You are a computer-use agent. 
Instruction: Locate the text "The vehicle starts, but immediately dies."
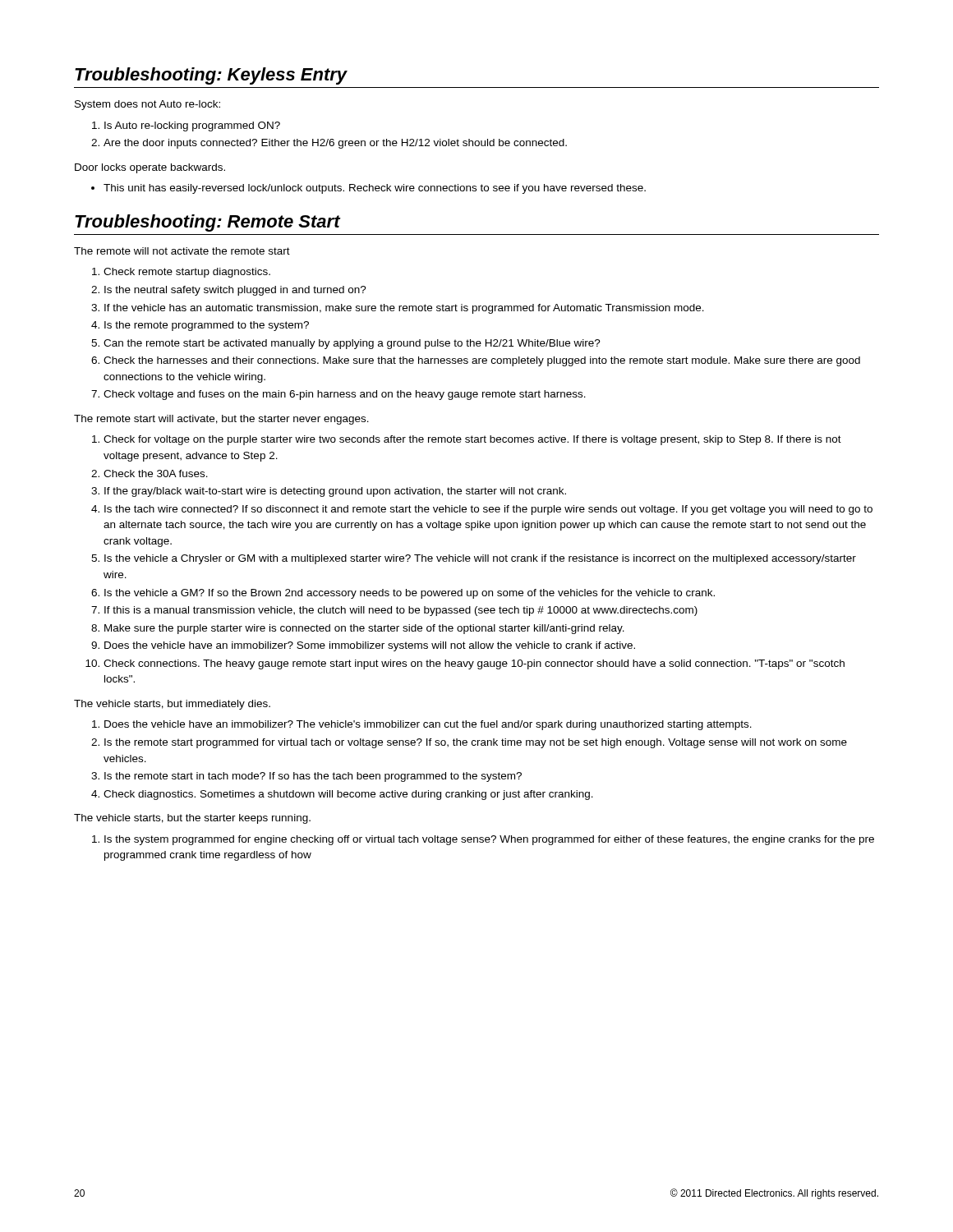pyautogui.click(x=173, y=703)
